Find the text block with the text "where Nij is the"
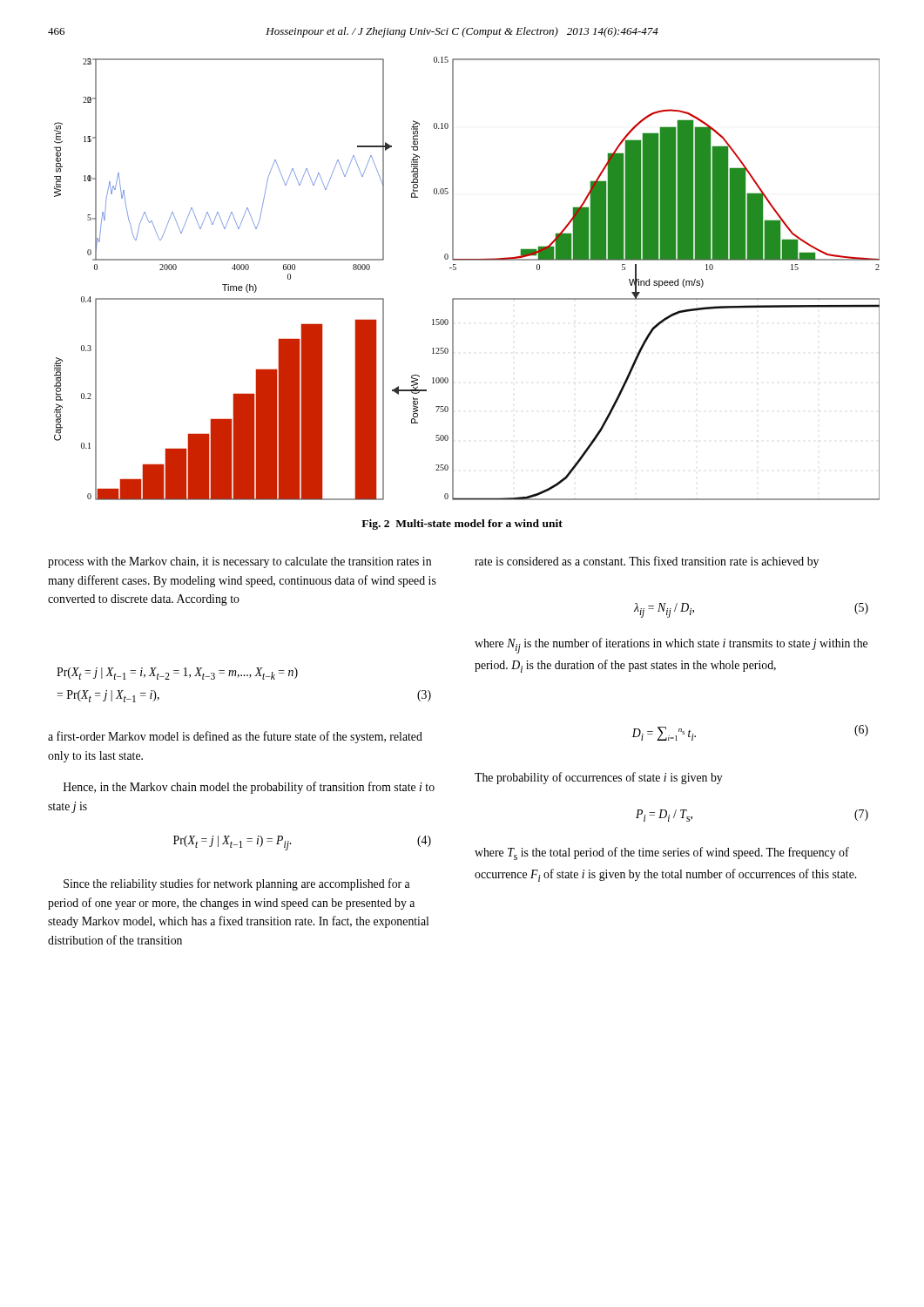Image resolution: width=924 pixels, height=1307 pixels. coord(671,655)
